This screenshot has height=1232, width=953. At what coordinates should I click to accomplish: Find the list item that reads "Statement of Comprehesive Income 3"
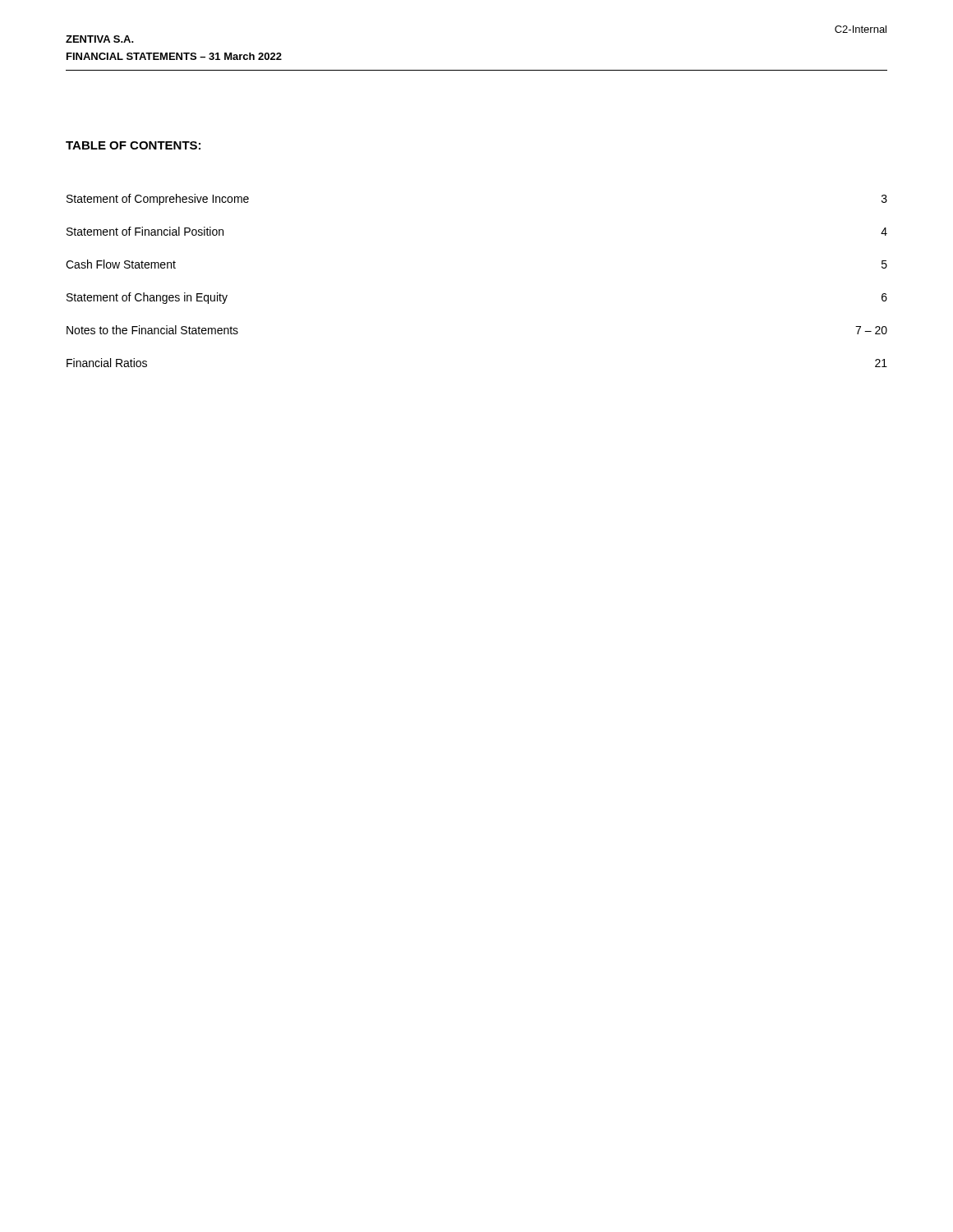[x=160, y=199]
